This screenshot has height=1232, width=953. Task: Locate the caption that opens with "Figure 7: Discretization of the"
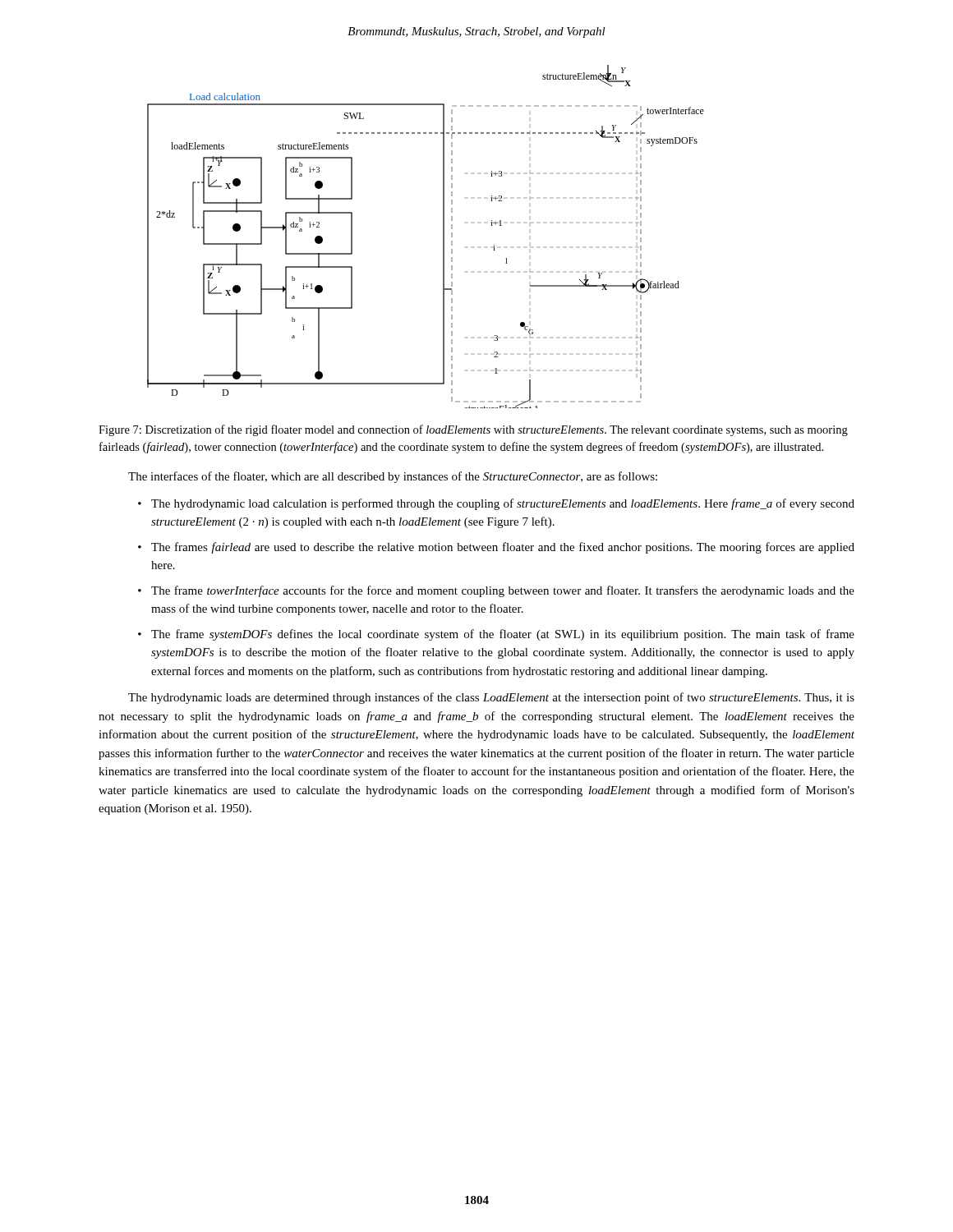[x=473, y=438]
